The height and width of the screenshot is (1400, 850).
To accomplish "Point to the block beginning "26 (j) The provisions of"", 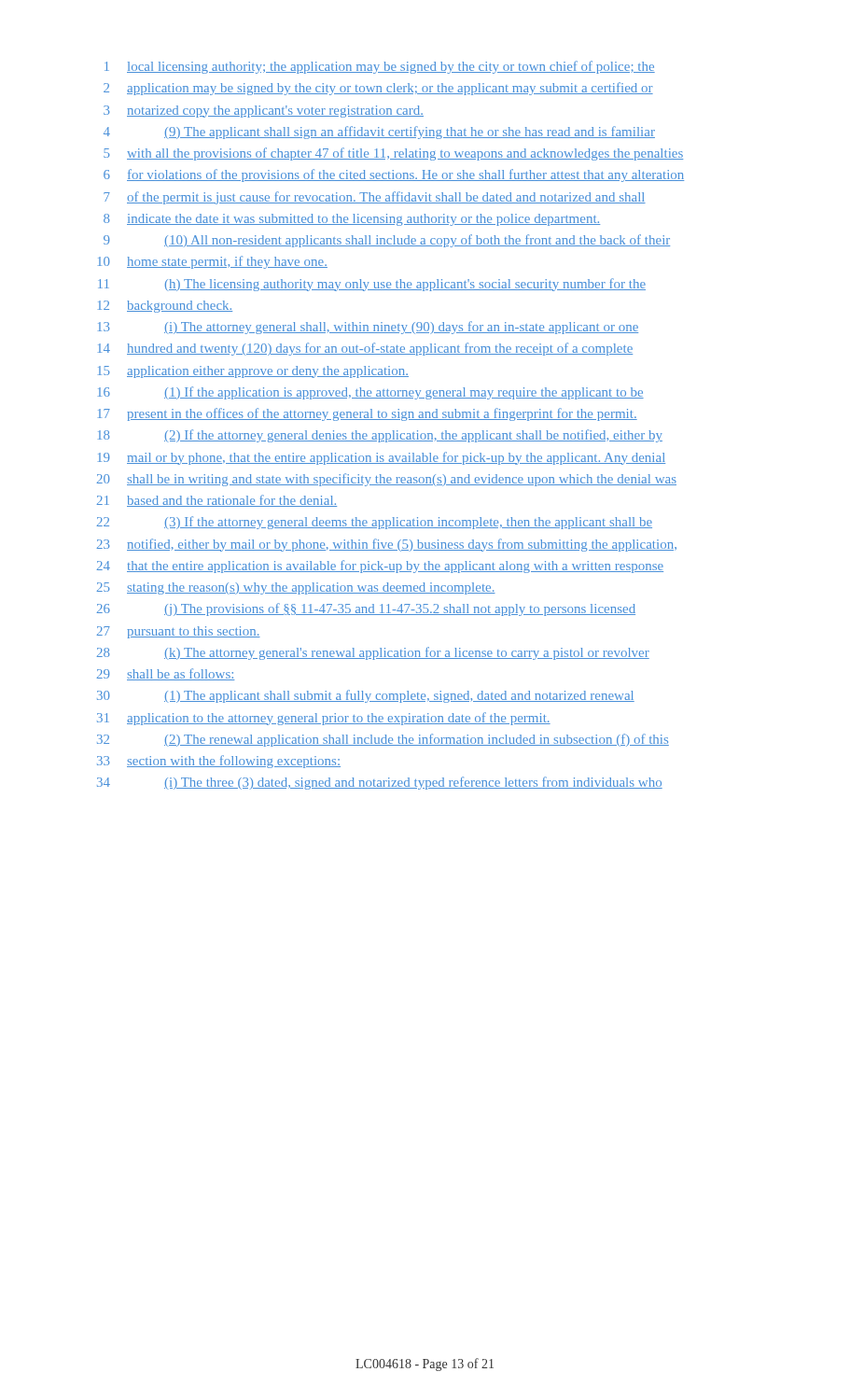I will pyautogui.click(x=425, y=609).
